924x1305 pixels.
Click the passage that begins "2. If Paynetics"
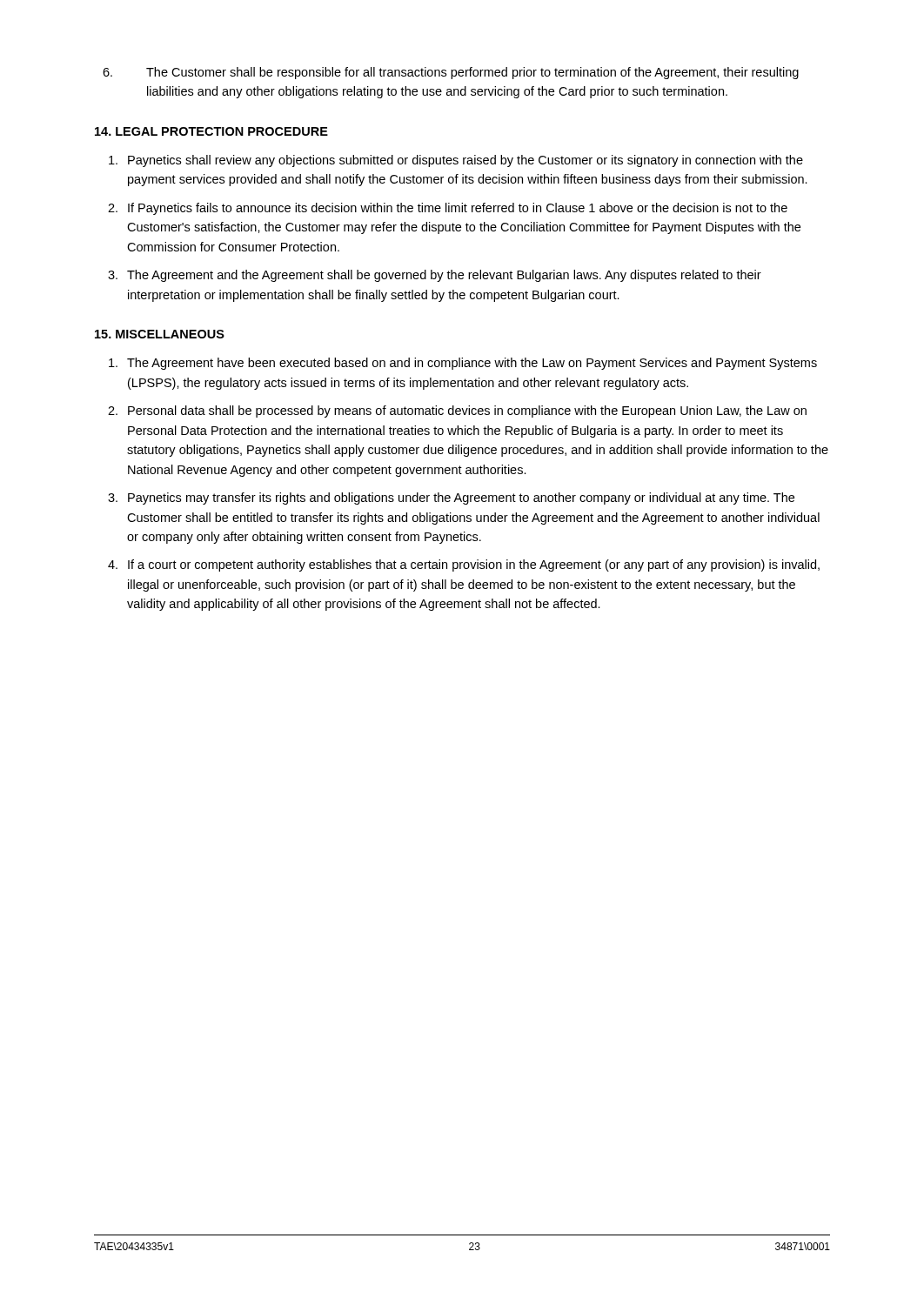[462, 228]
